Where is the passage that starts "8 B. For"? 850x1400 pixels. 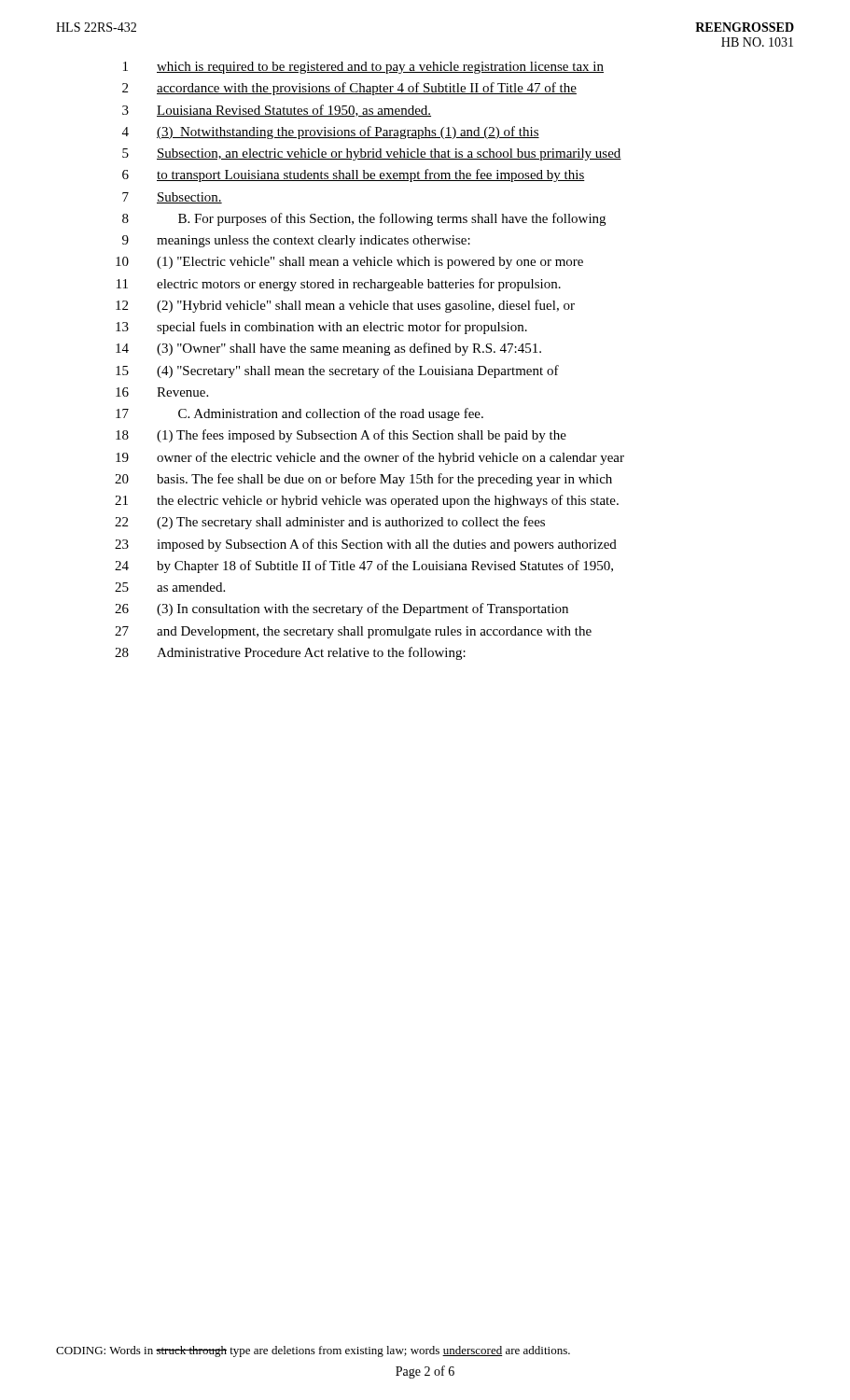[425, 219]
